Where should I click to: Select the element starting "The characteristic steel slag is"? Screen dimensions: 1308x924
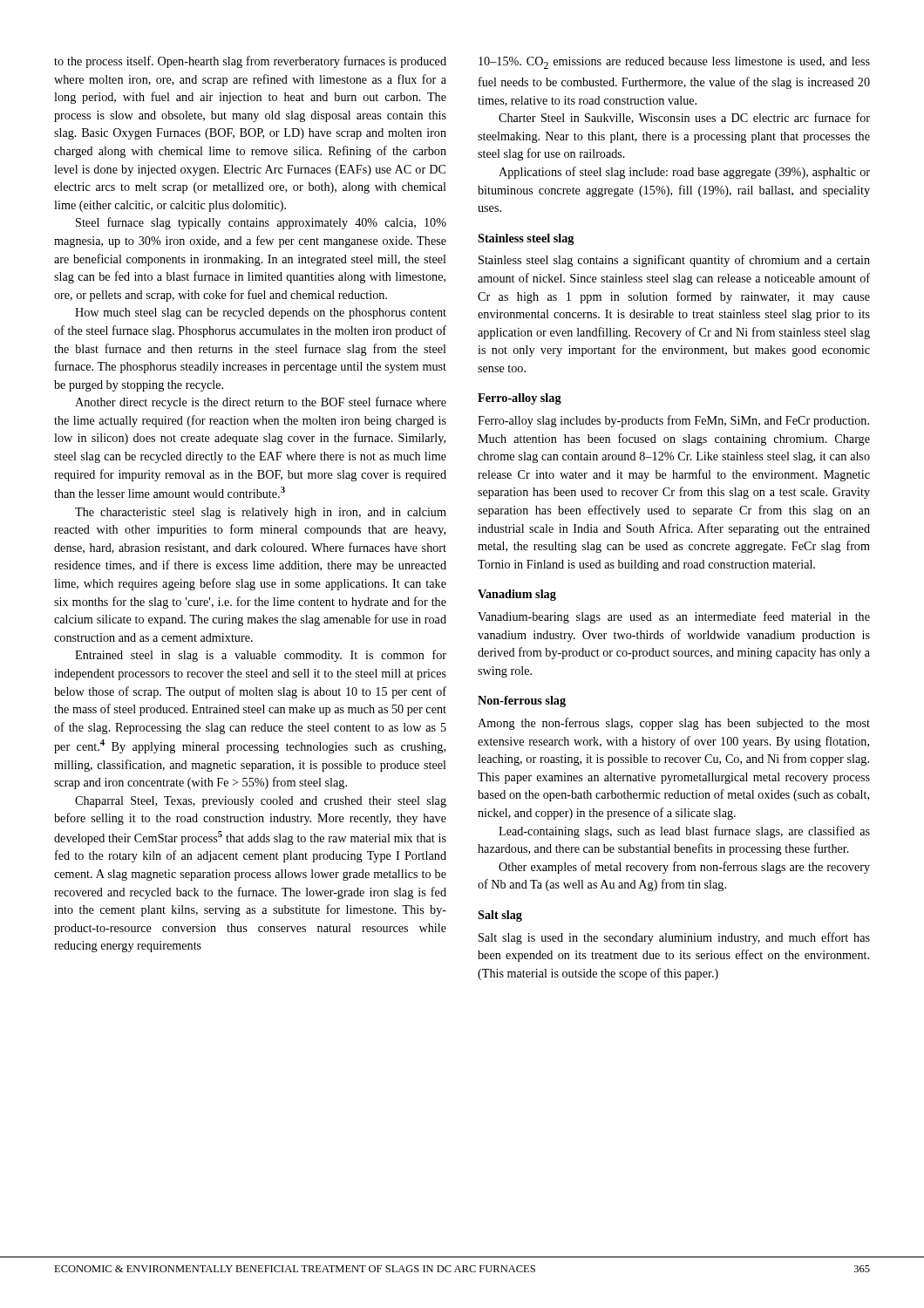click(250, 575)
